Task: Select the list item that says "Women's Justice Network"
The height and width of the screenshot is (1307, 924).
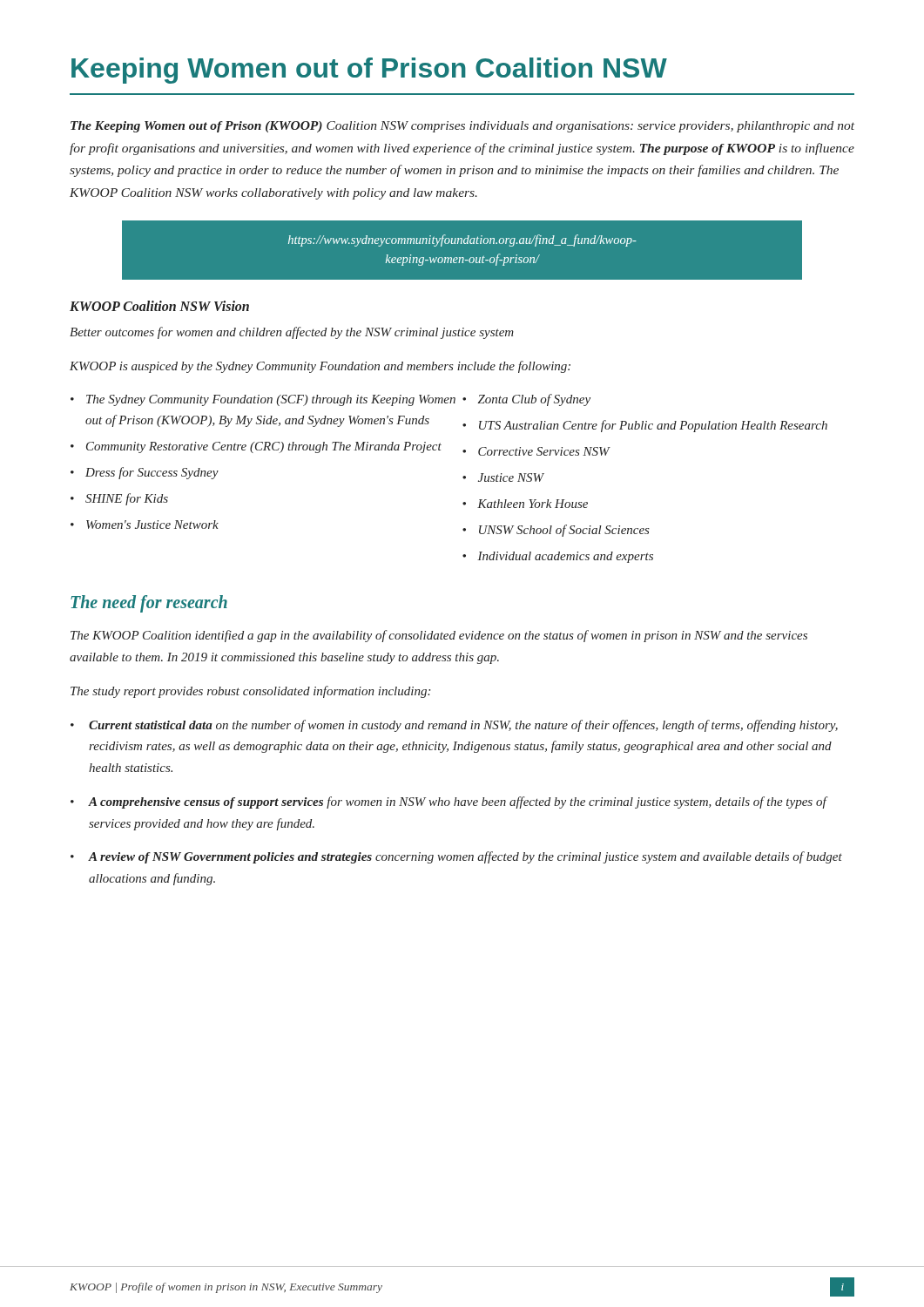Action: click(152, 525)
